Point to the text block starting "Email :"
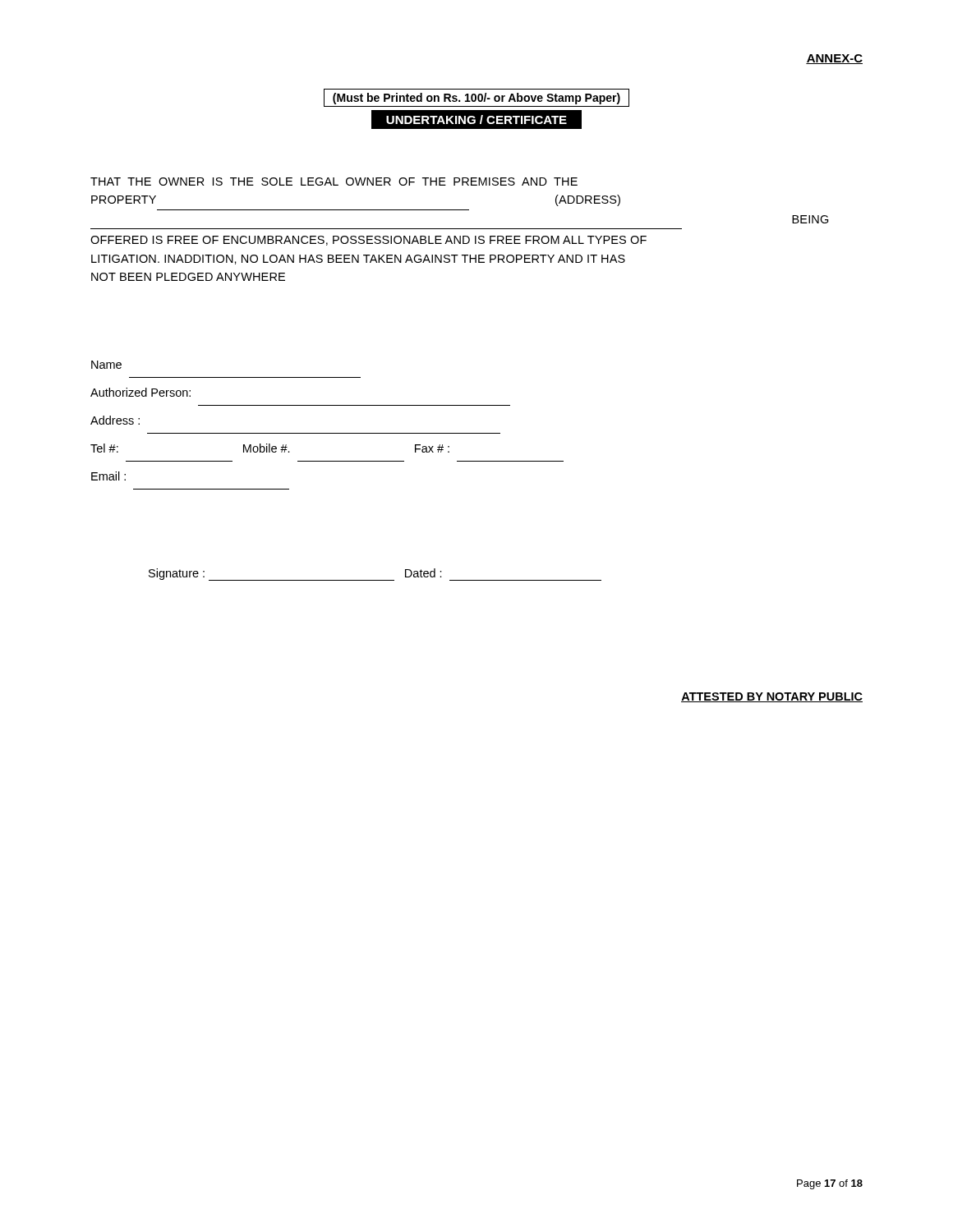953x1232 pixels. point(190,477)
